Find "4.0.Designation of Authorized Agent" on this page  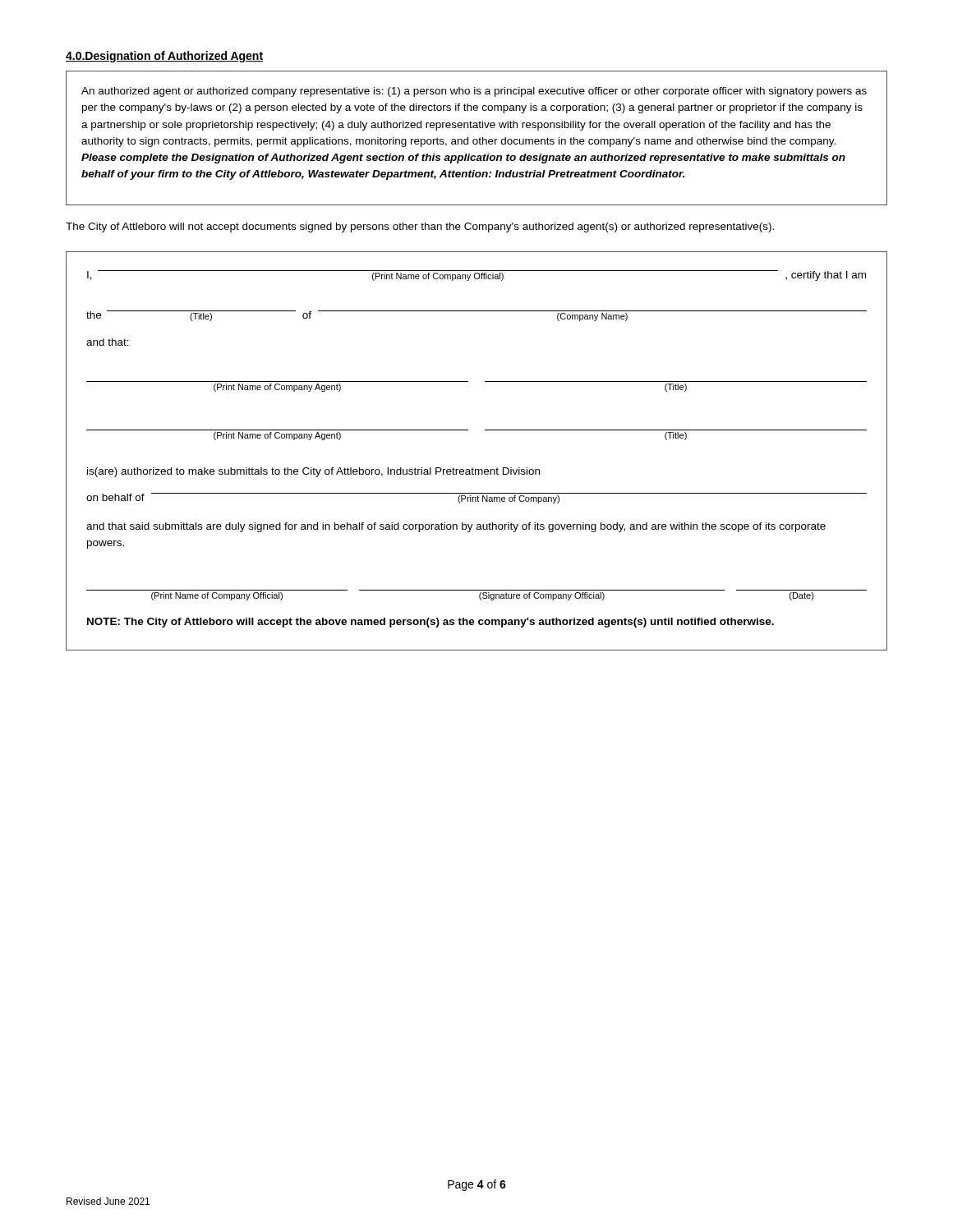164,56
